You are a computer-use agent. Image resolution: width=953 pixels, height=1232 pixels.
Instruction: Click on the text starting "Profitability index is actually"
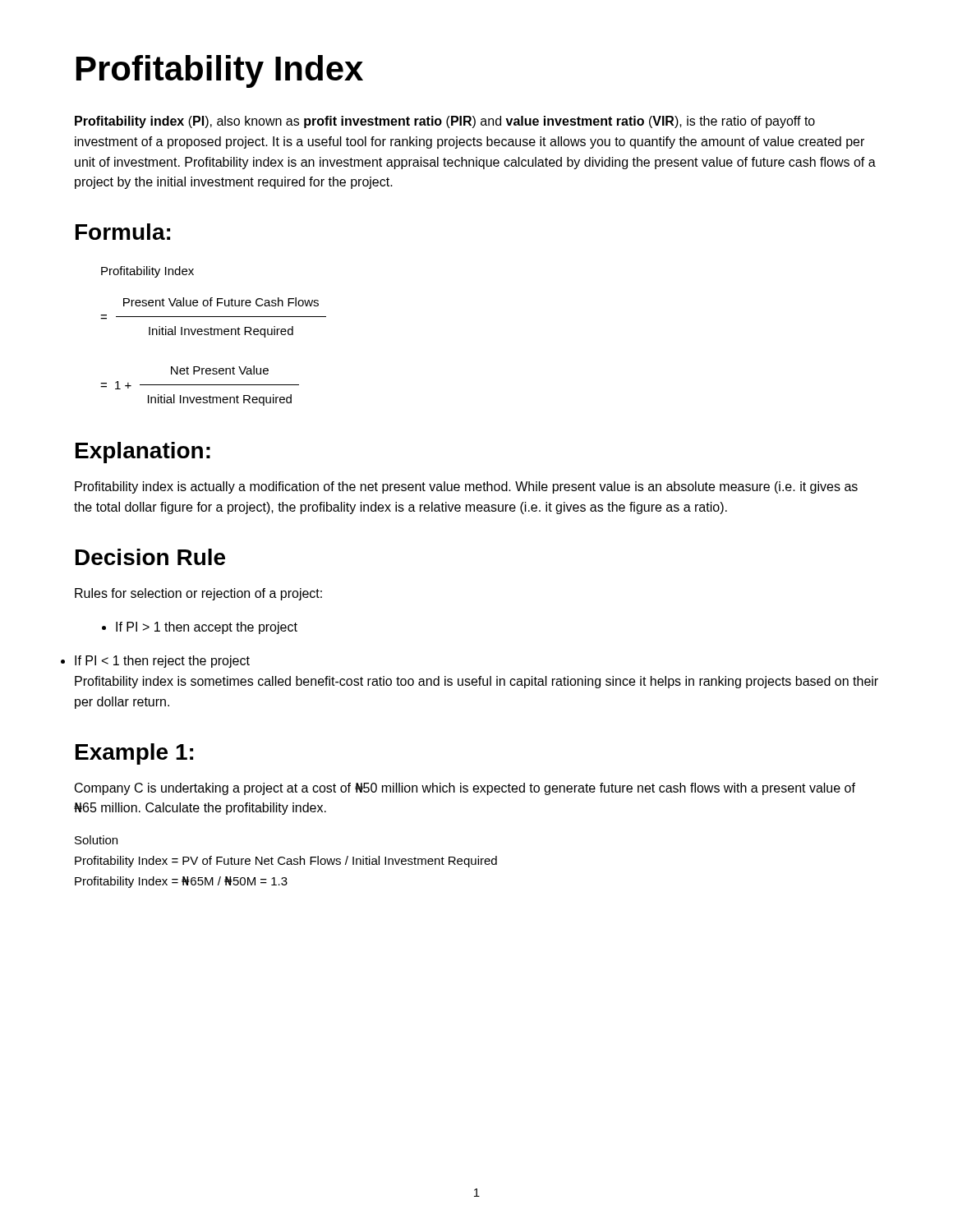pos(476,498)
